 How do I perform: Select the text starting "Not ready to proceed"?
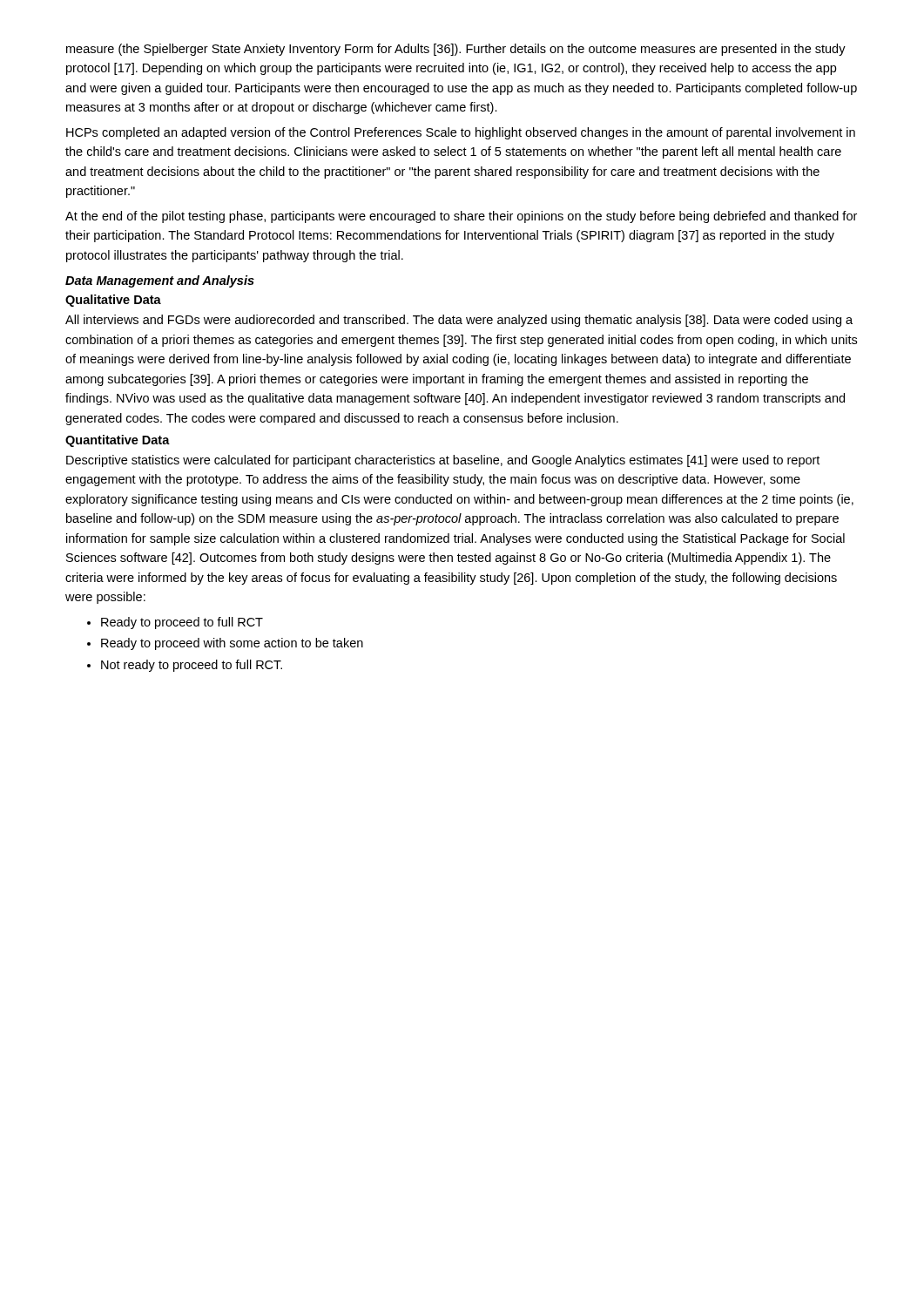click(192, 665)
